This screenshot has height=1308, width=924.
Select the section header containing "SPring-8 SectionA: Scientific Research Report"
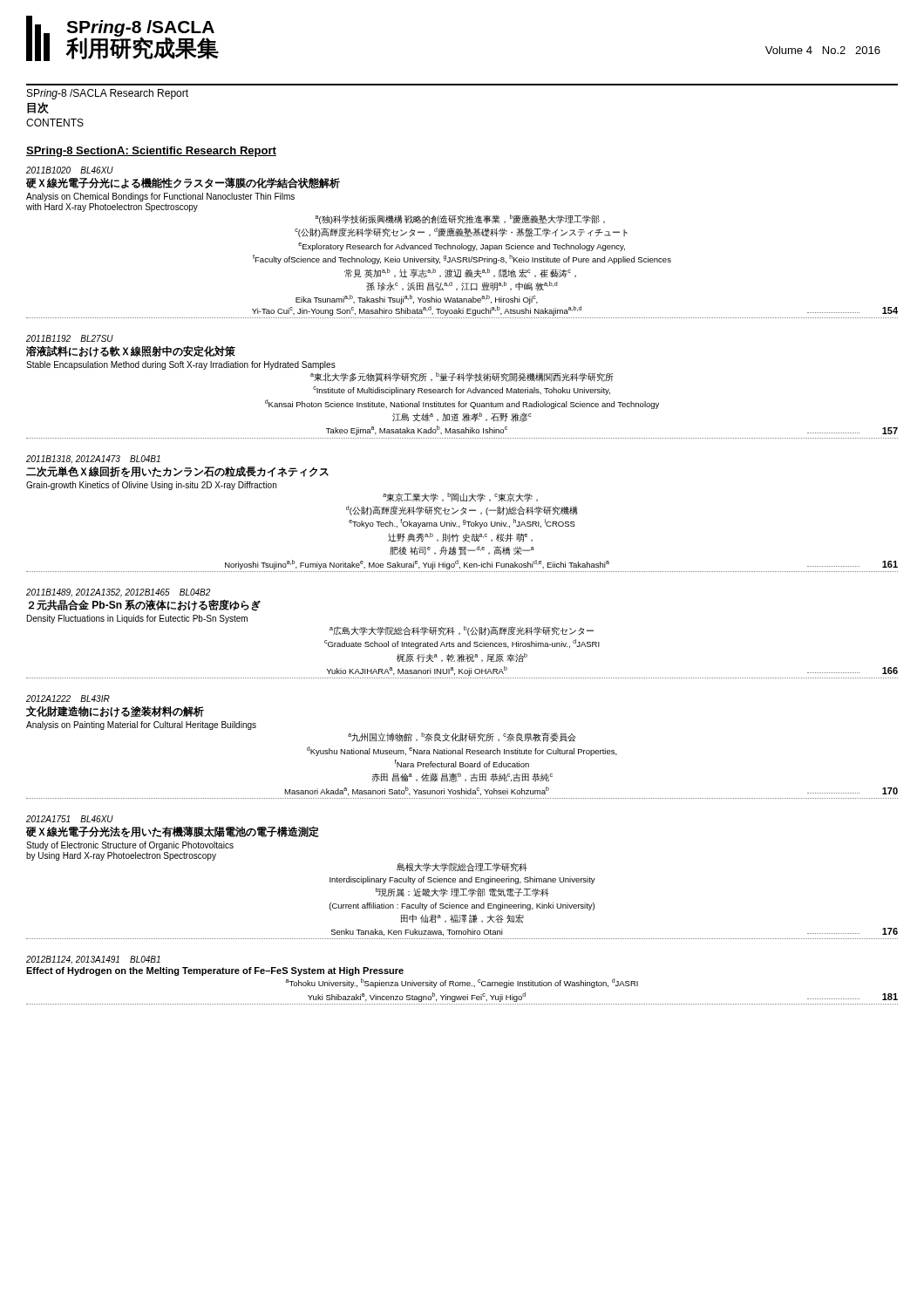point(151,150)
